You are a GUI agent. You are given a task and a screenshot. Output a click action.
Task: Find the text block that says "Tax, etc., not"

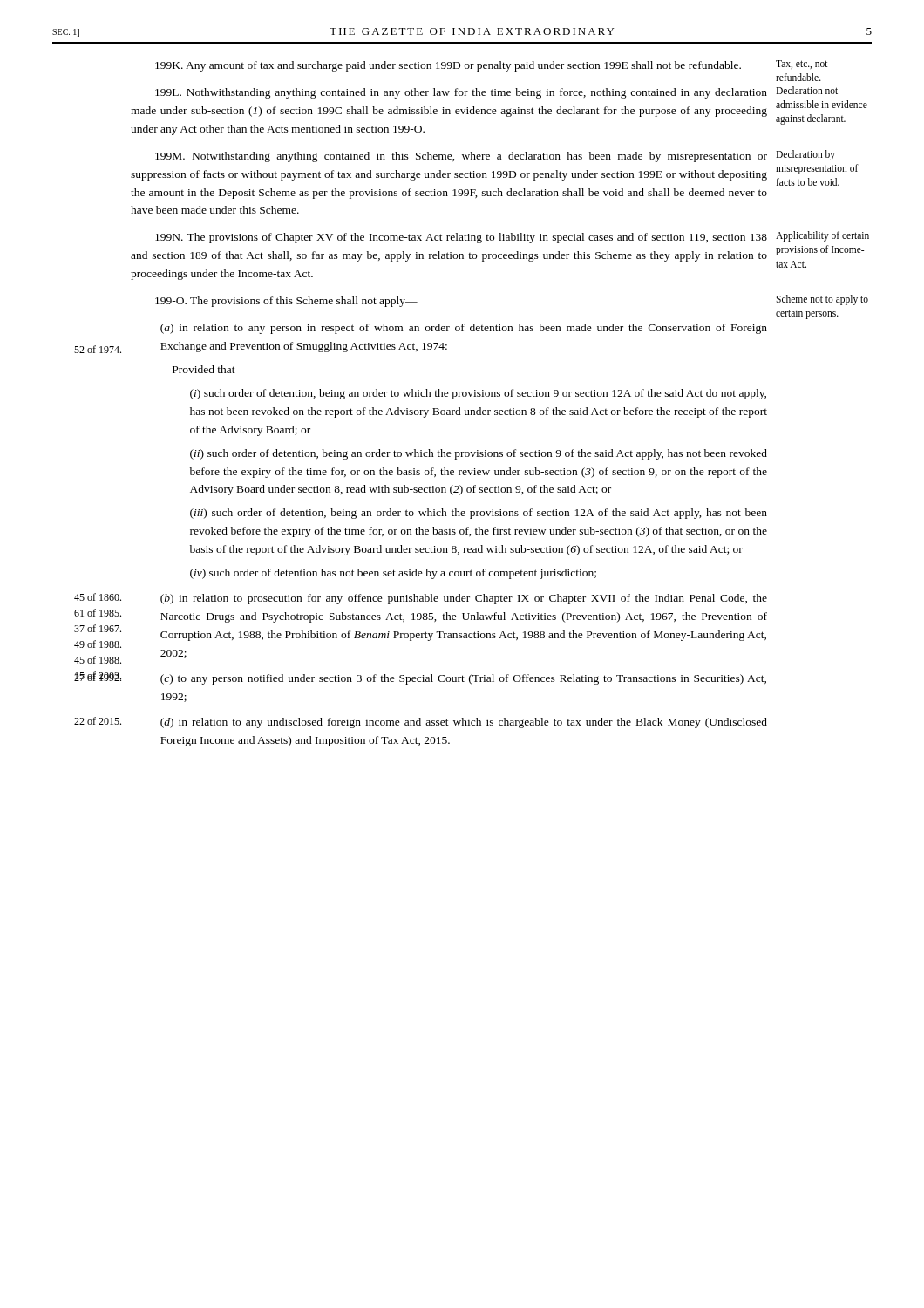802,71
